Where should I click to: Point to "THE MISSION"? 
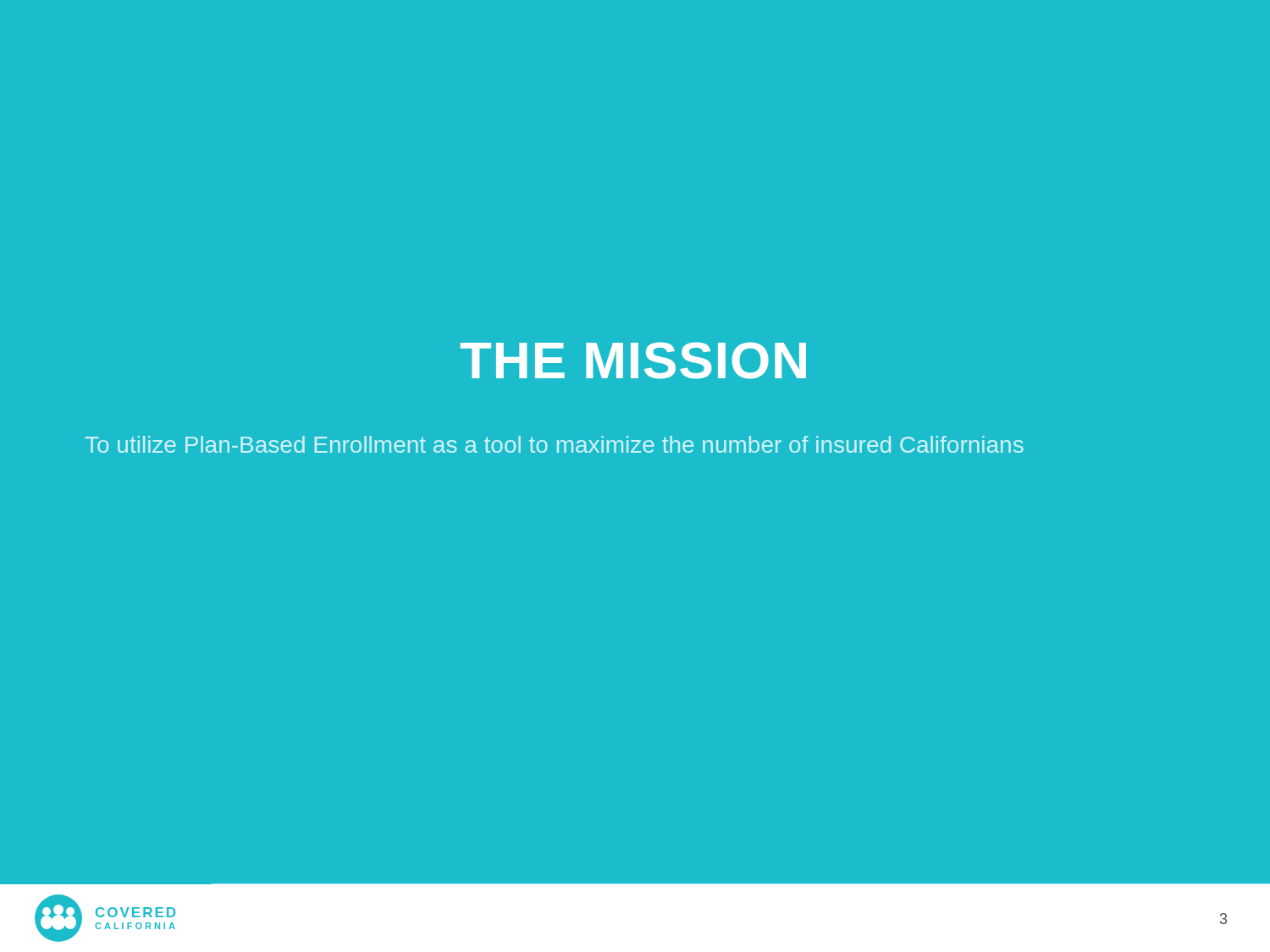tap(635, 360)
